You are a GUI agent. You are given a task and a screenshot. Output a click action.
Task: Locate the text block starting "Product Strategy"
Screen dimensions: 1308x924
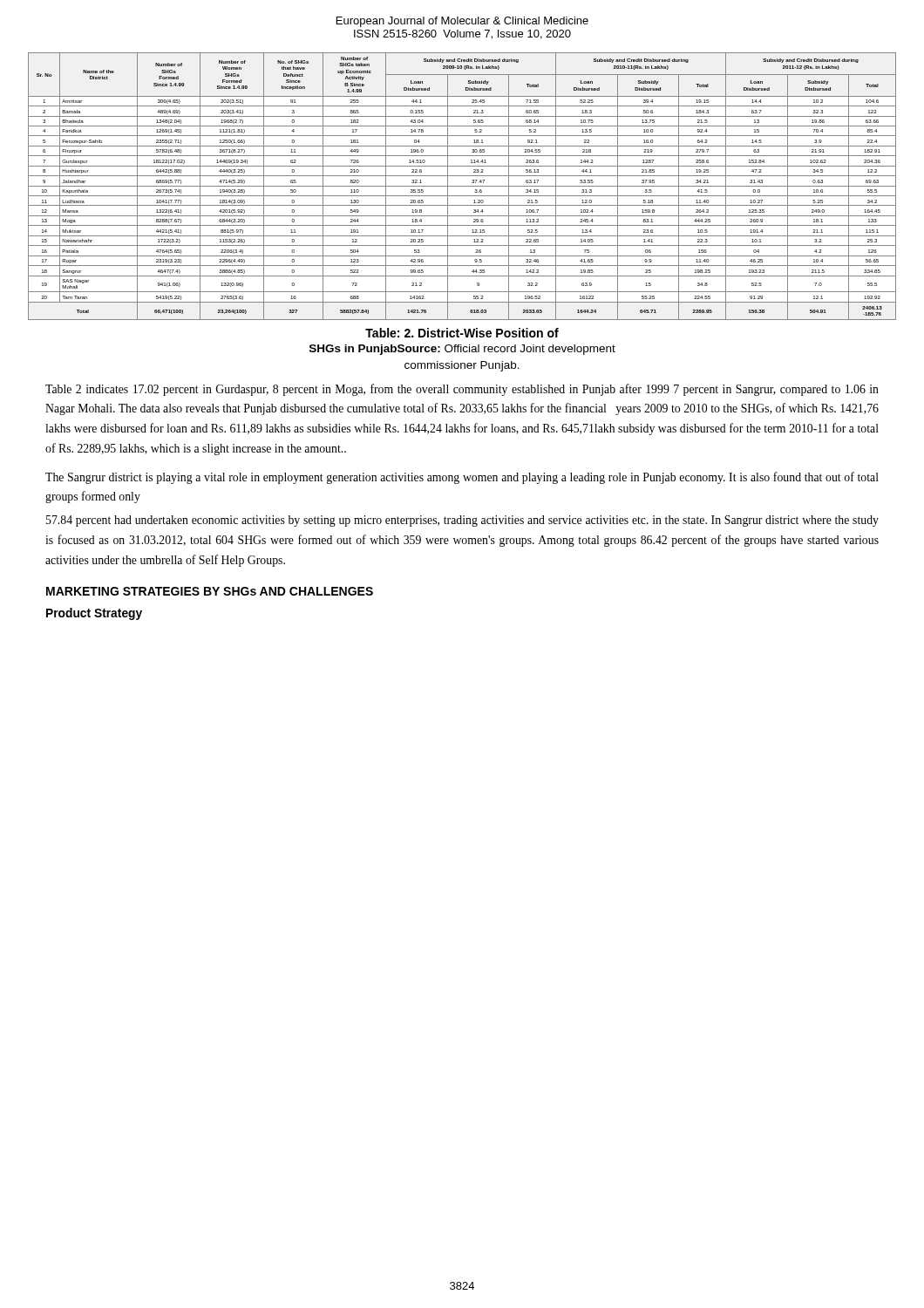click(x=94, y=614)
